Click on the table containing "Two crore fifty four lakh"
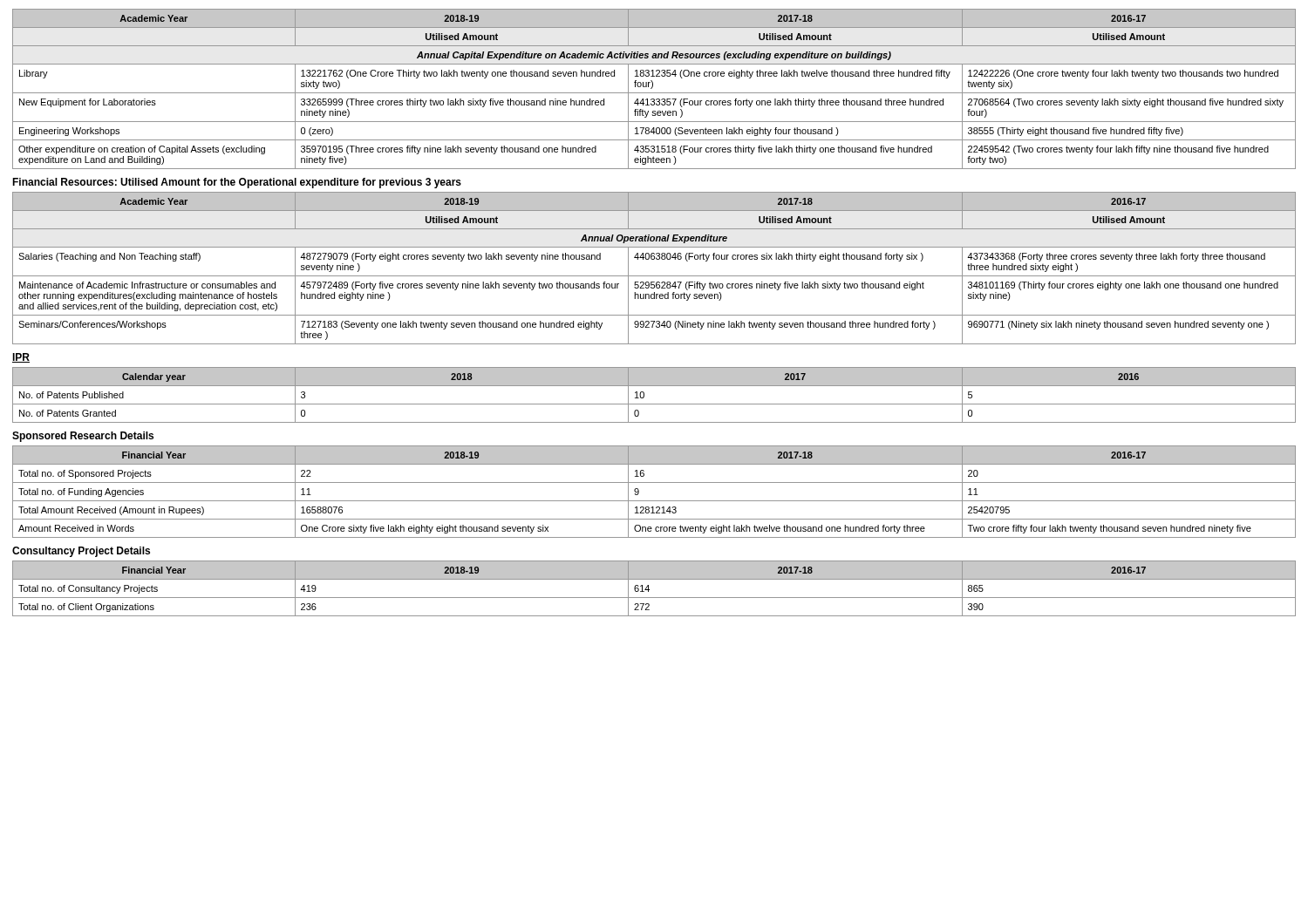The height and width of the screenshot is (924, 1308). point(654,492)
